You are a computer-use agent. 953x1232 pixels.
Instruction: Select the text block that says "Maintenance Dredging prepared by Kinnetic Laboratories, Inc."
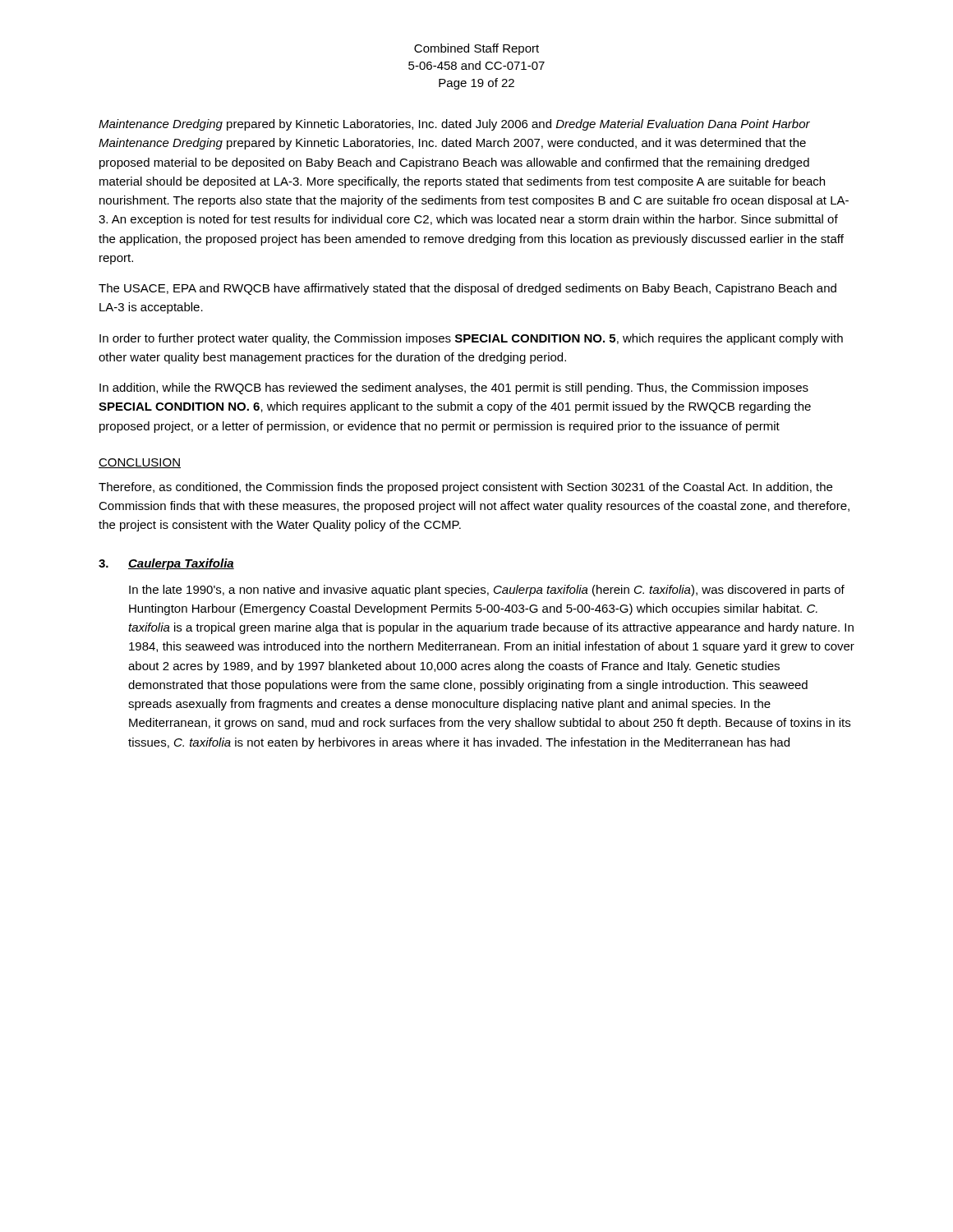click(x=474, y=190)
